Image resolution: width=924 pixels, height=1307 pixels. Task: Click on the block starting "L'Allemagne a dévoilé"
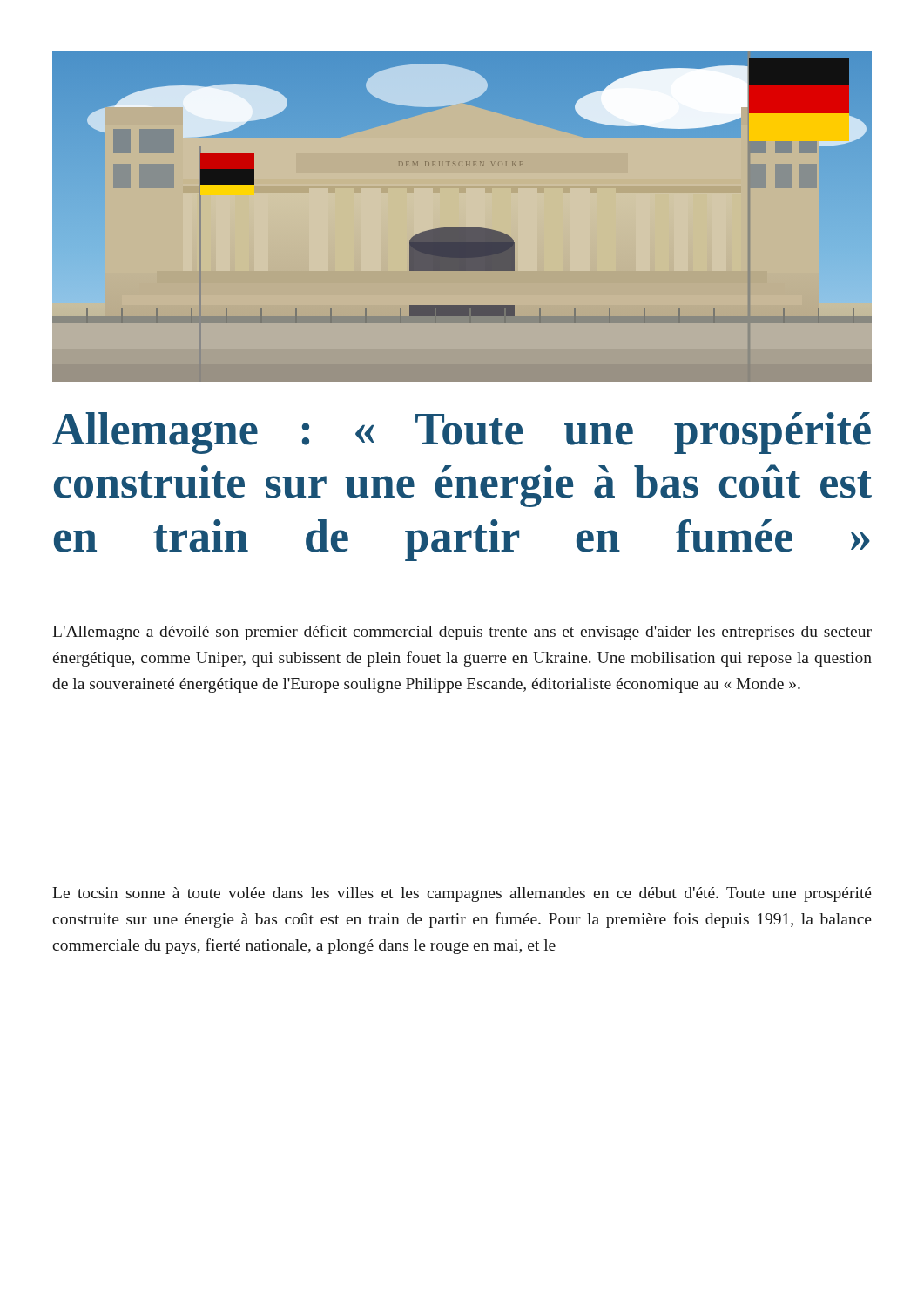[x=462, y=658]
